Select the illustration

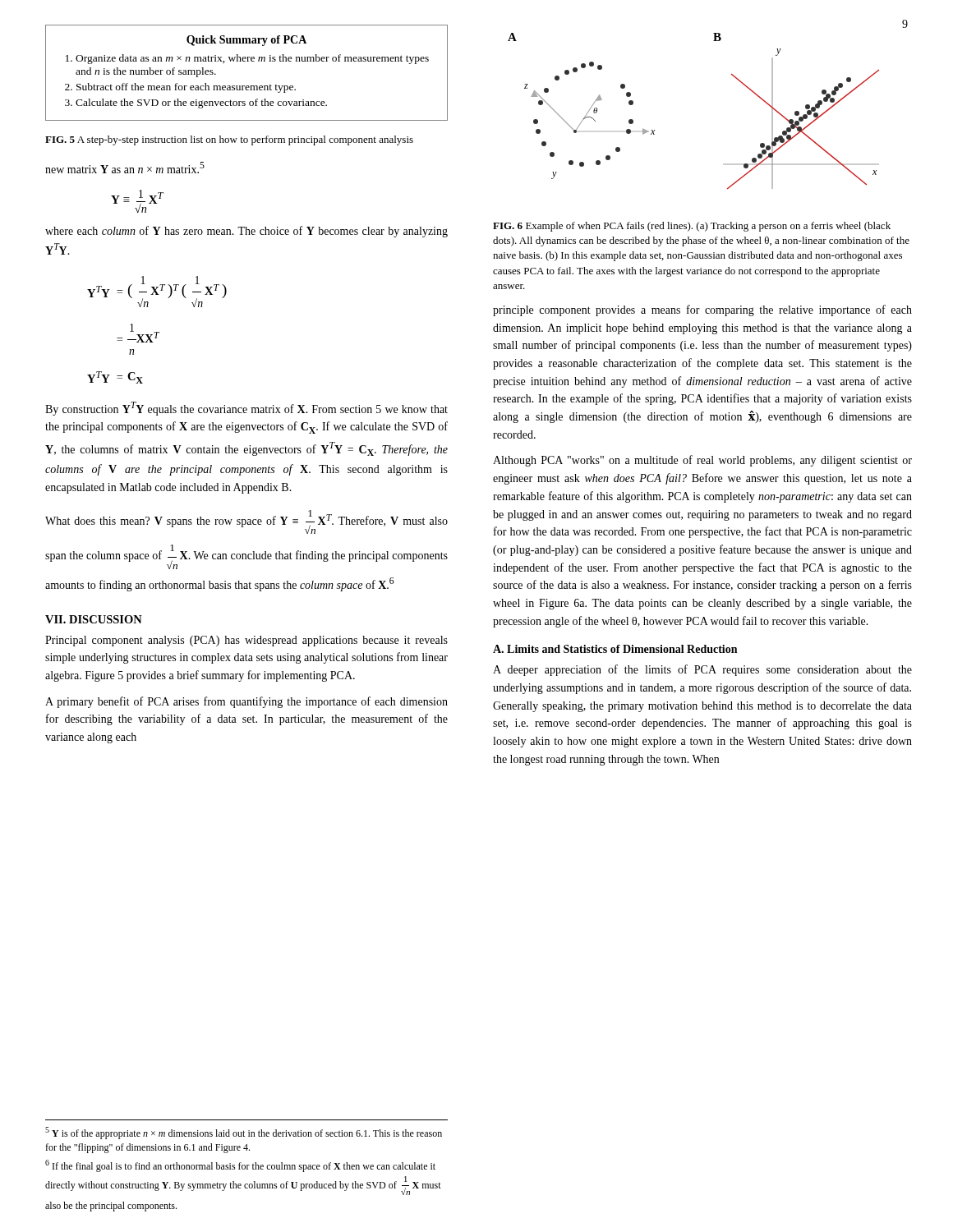coord(694,119)
